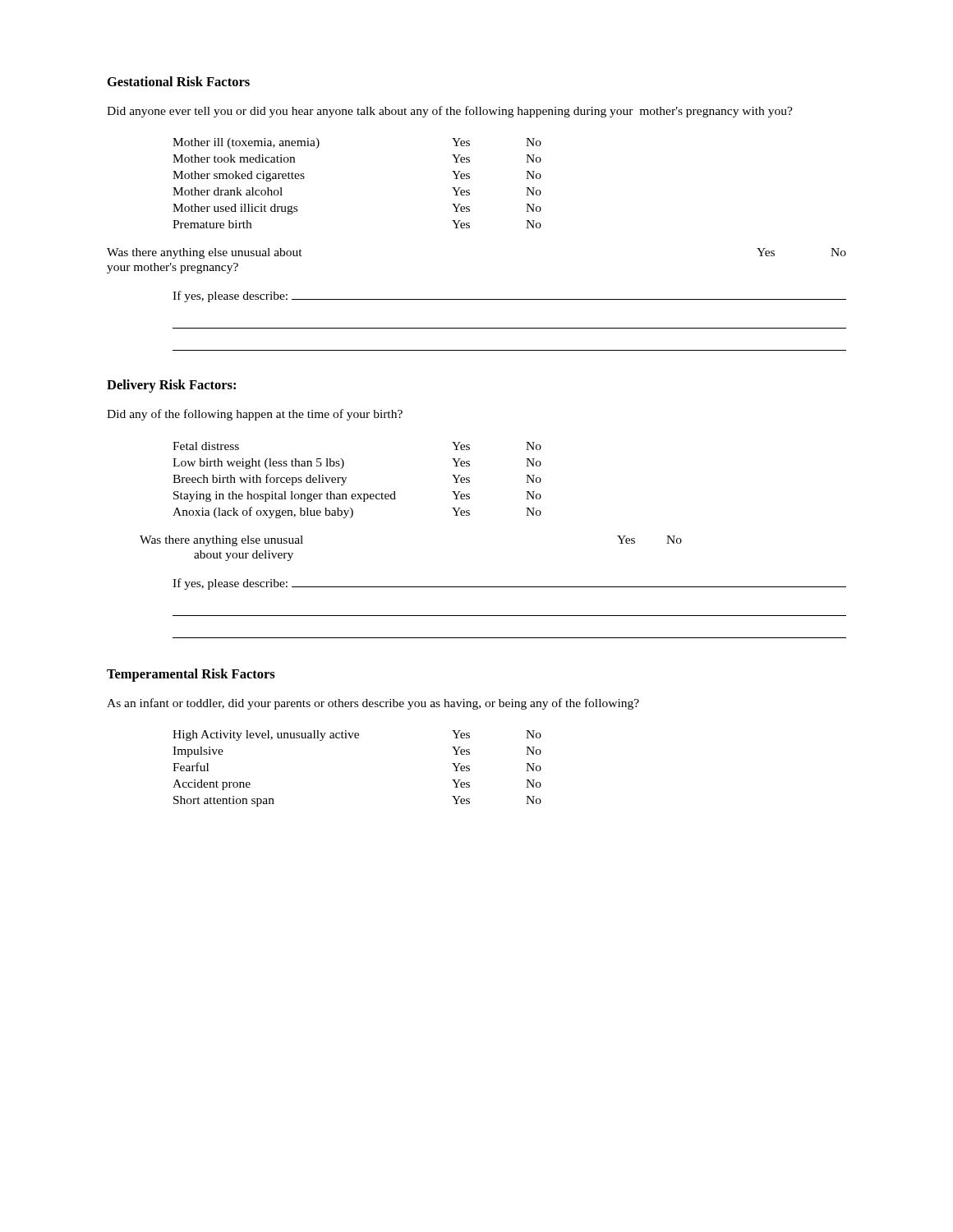Image resolution: width=953 pixels, height=1232 pixels.
Task: Select the text starting "Impulsive Yes No"
Action: pos(198,752)
